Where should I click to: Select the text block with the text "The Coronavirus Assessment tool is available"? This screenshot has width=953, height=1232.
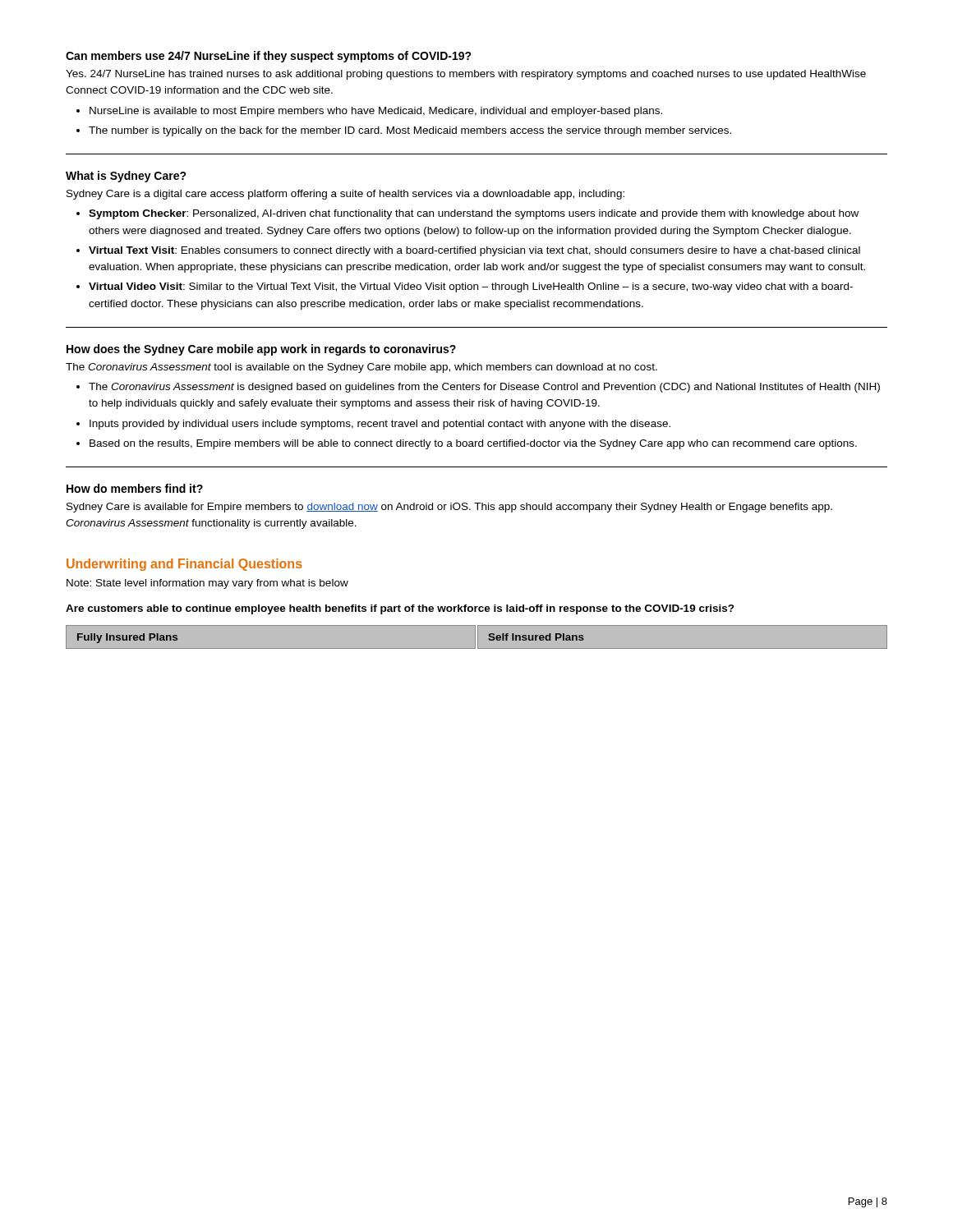point(362,367)
